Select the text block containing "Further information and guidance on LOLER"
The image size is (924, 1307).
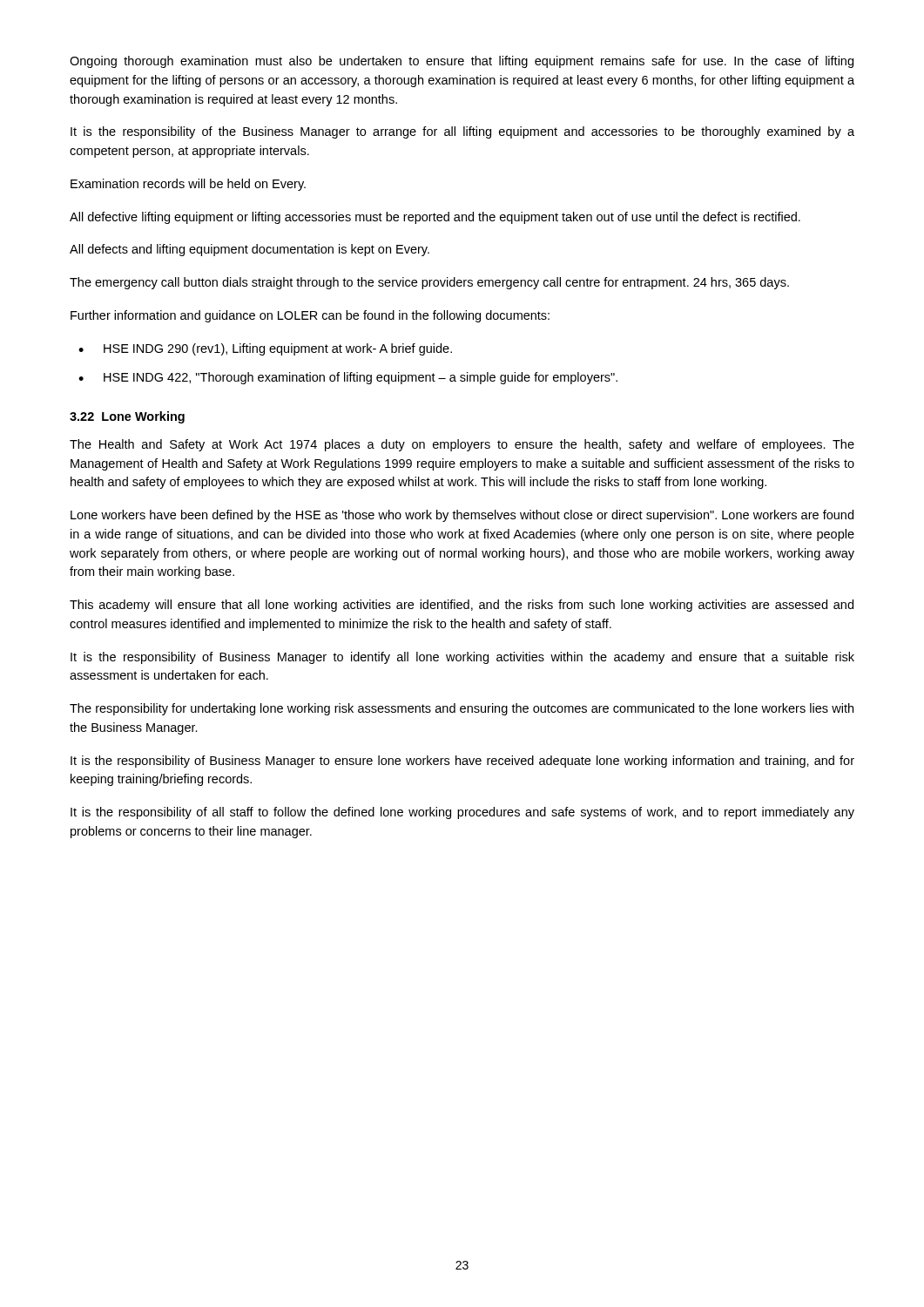coord(310,315)
